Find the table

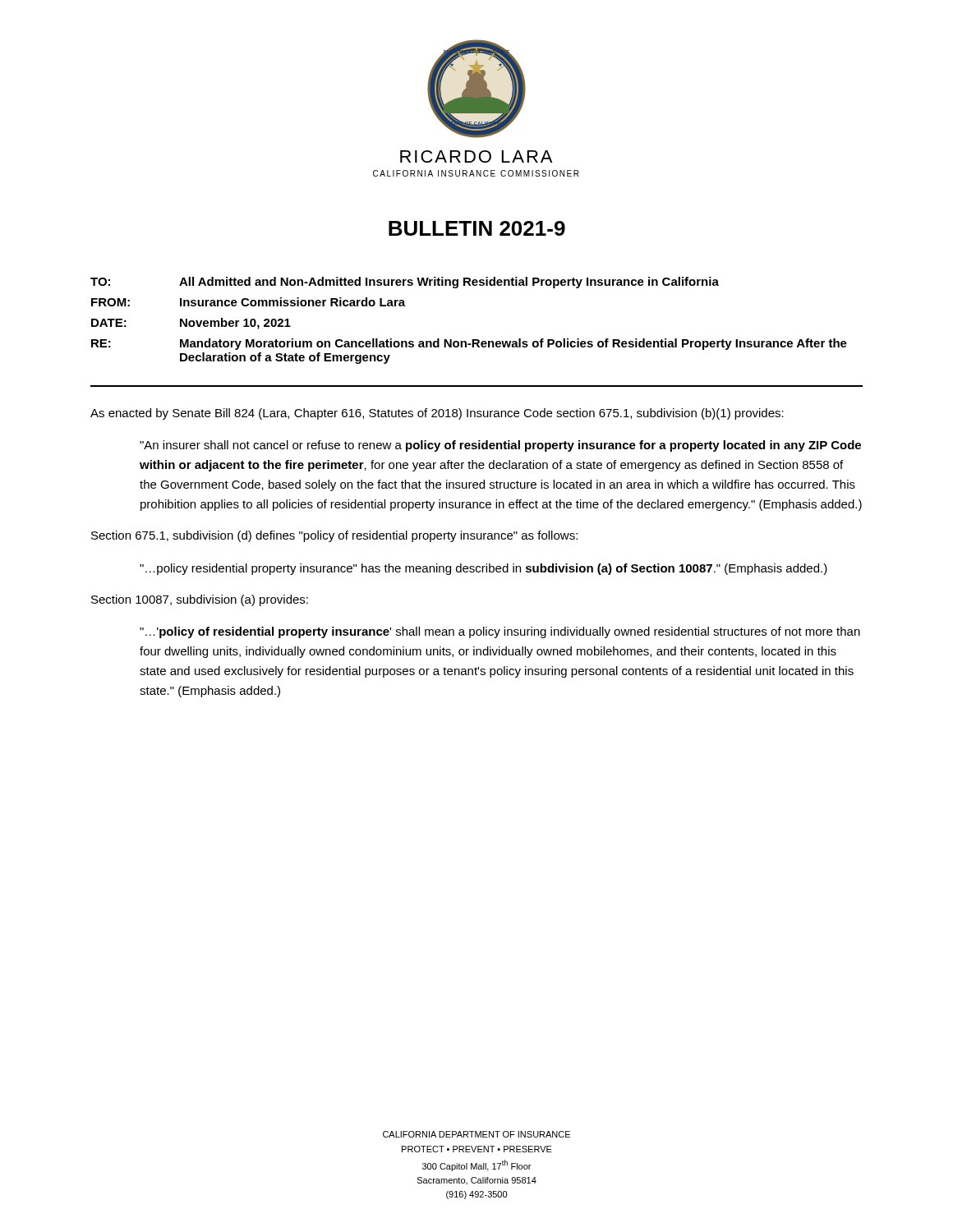pos(476,319)
